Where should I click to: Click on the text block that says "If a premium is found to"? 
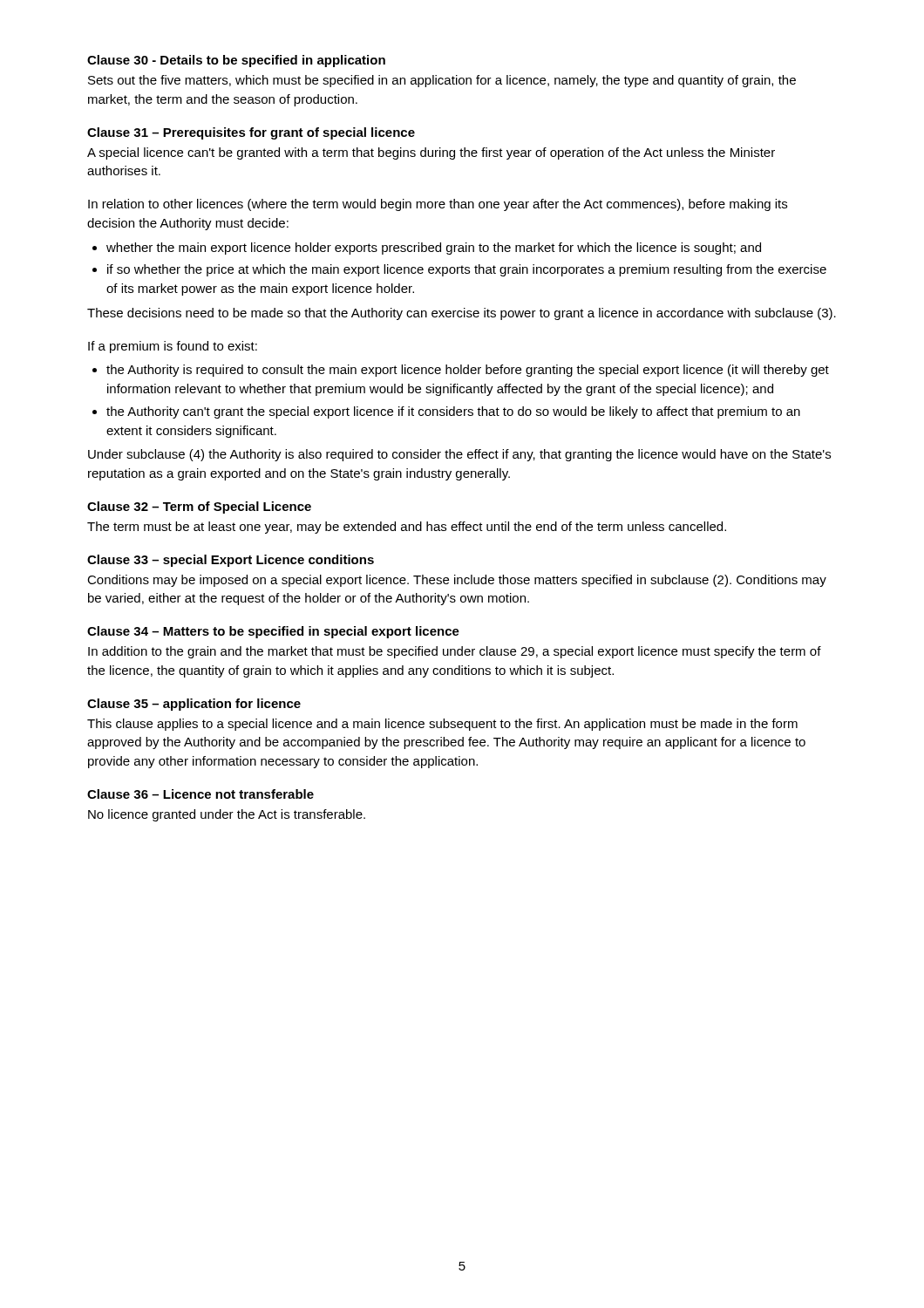click(173, 345)
